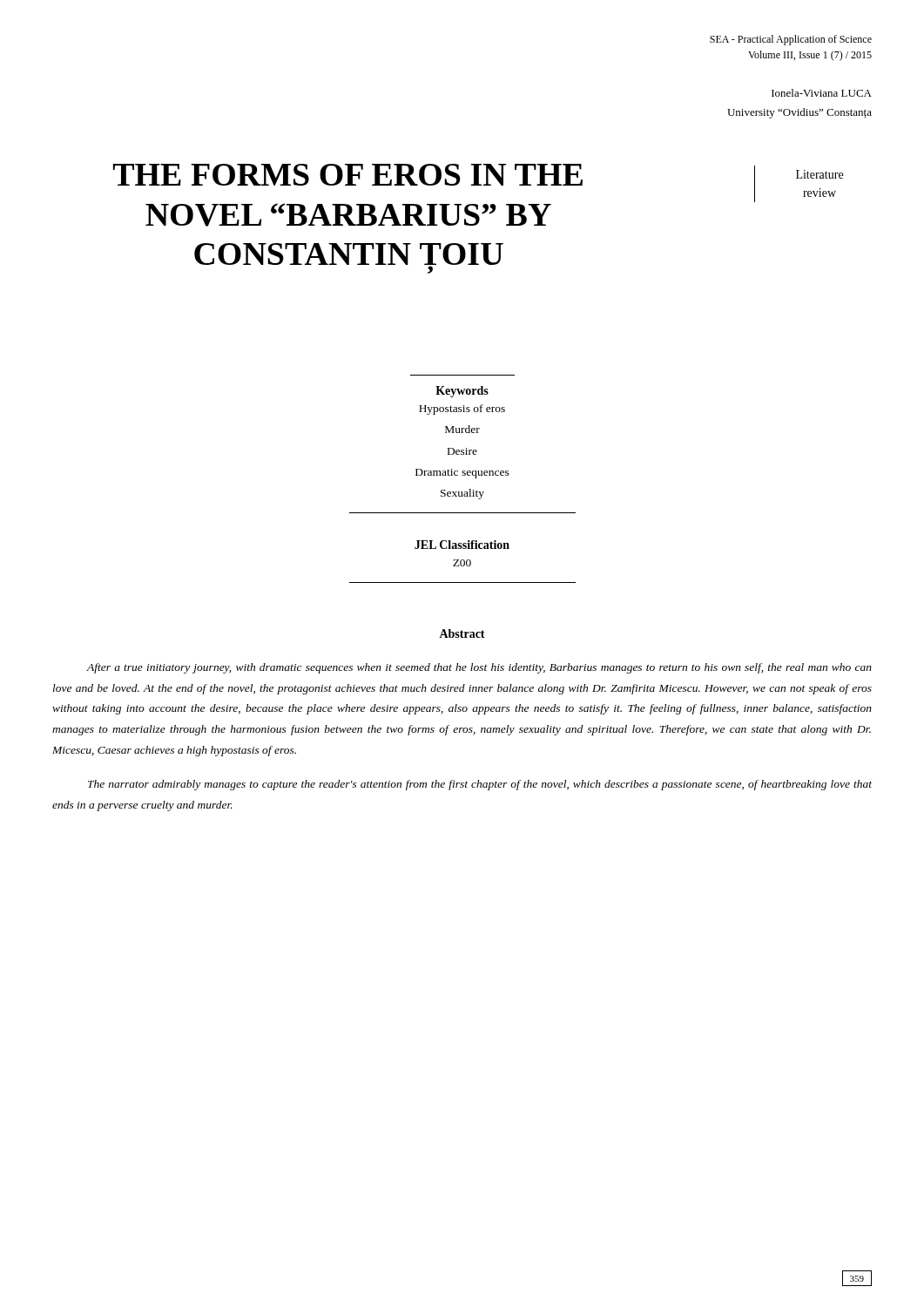Navigate to the text block starting "Ionela-Viviana LUCA University"
Screen dimensions: 1307x924
(x=799, y=102)
